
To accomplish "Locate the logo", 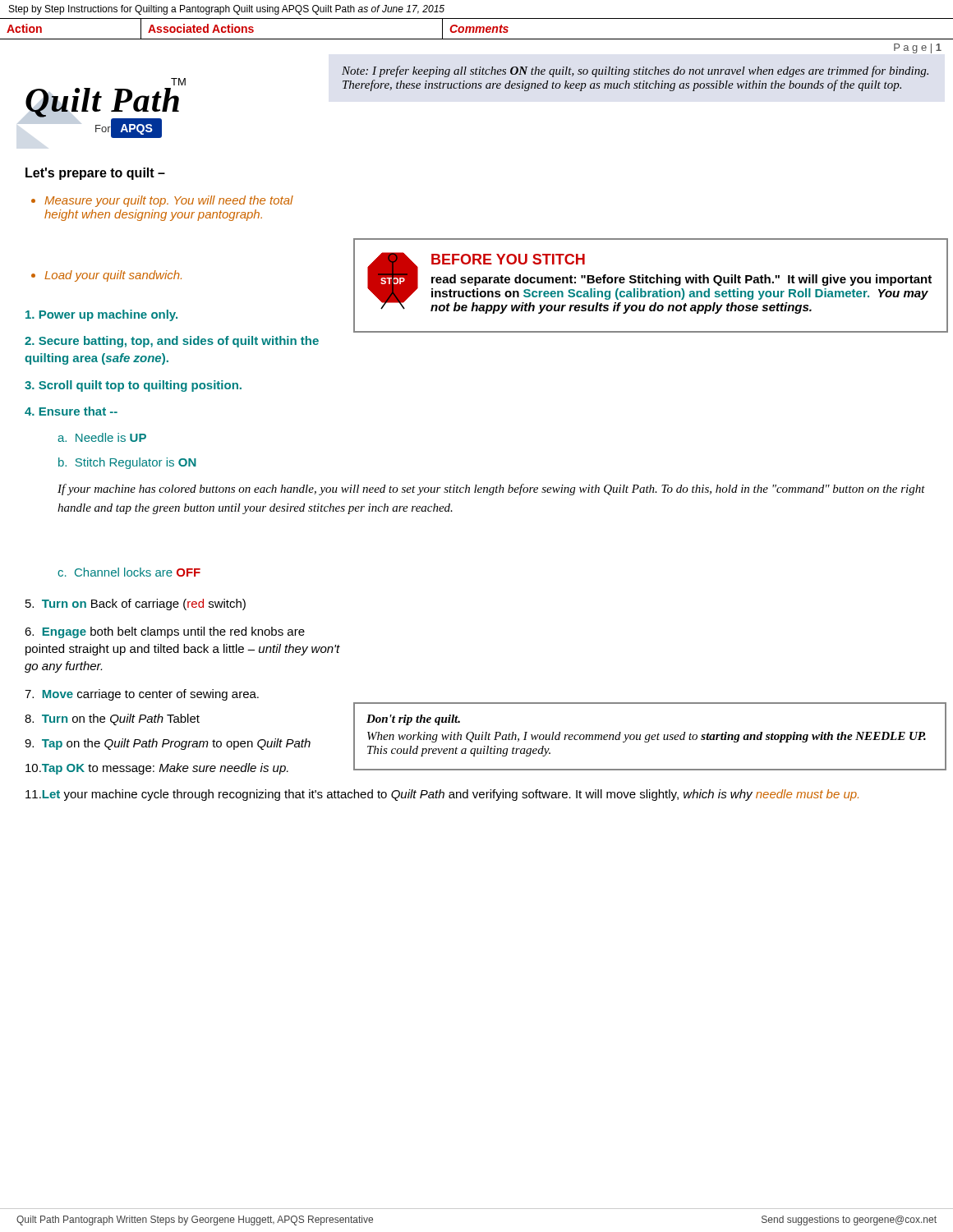I will pyautogui.click(x=111, y=101).
